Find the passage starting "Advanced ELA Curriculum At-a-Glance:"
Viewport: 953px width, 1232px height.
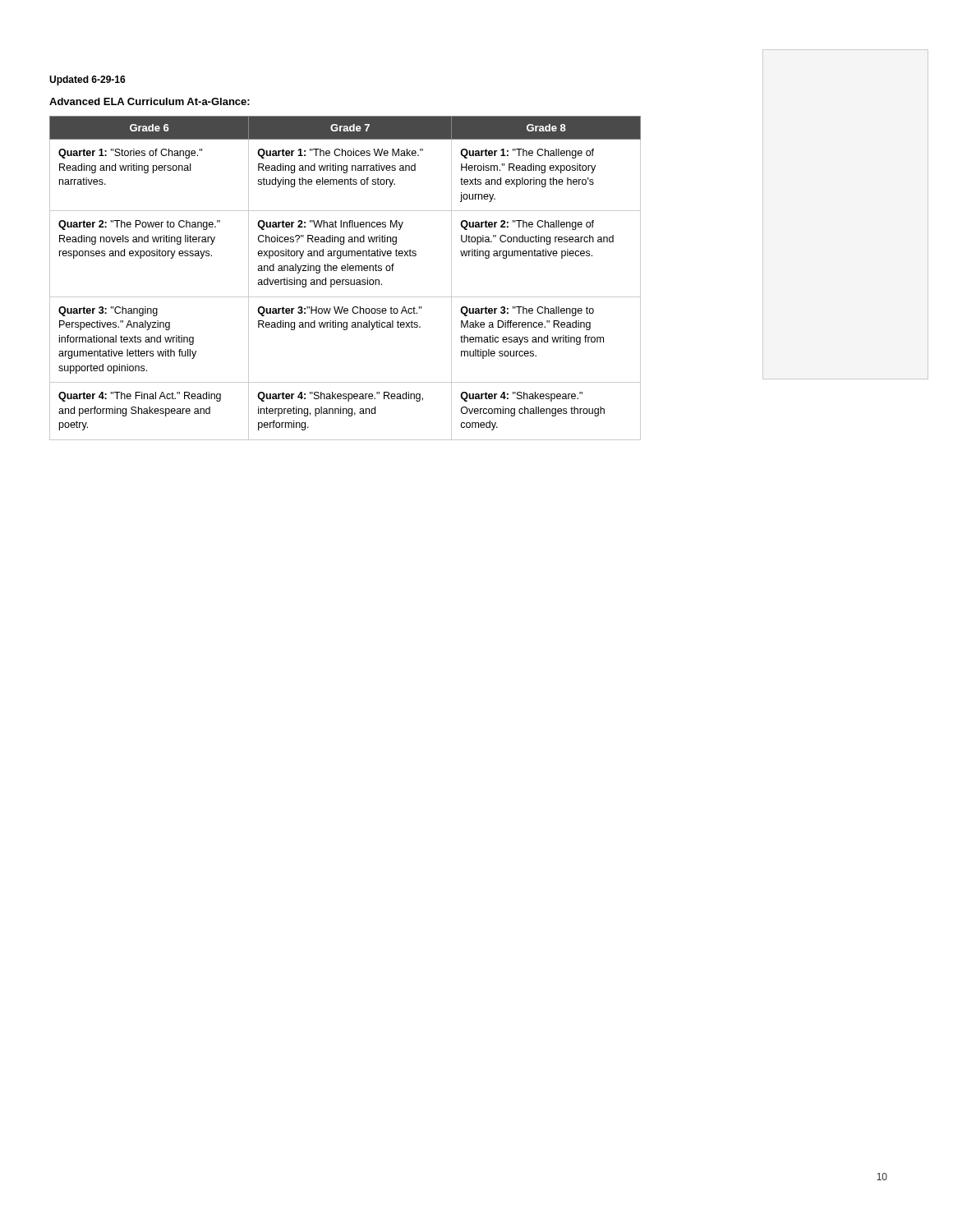pos(150,101)
